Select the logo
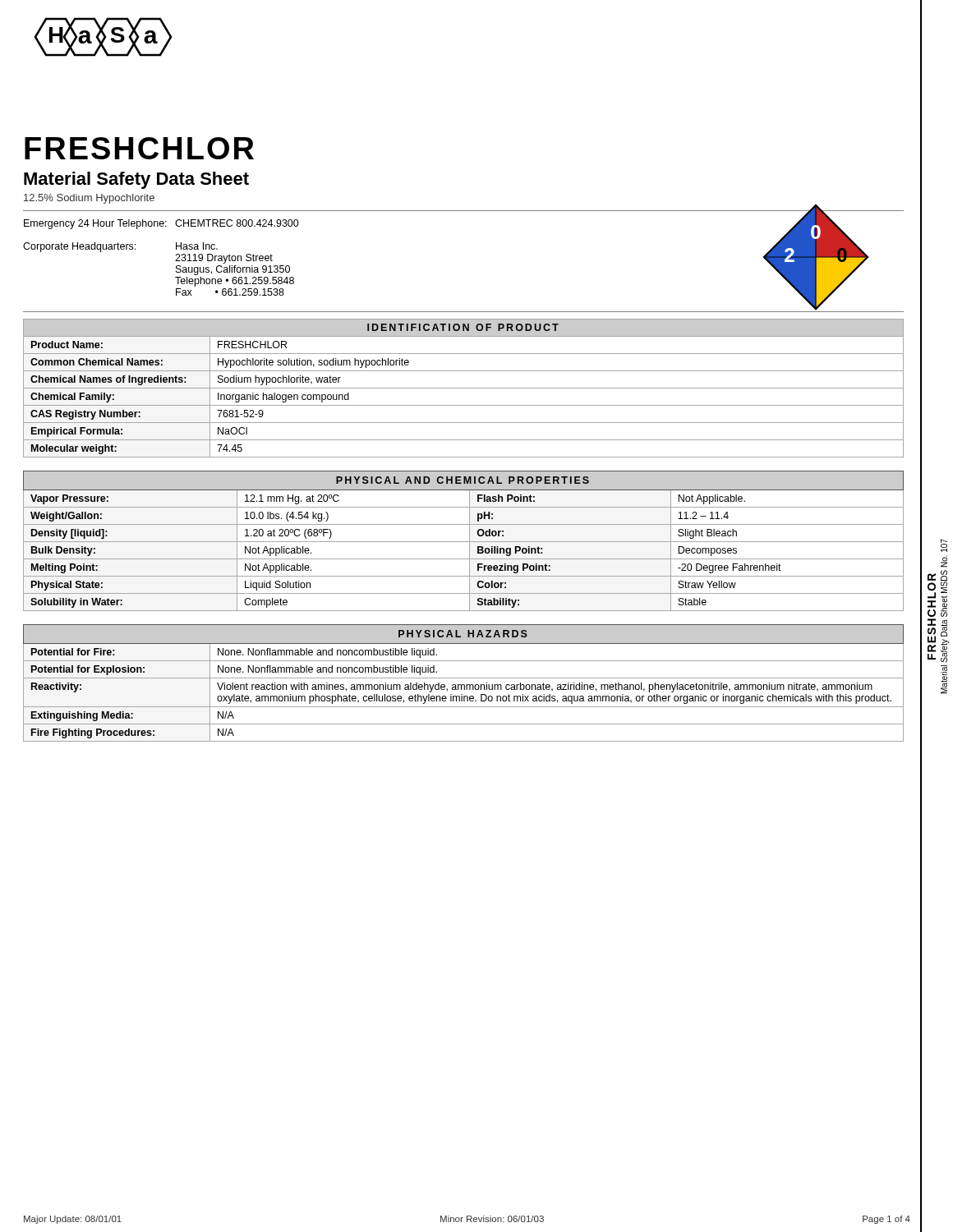 point(463,73)
